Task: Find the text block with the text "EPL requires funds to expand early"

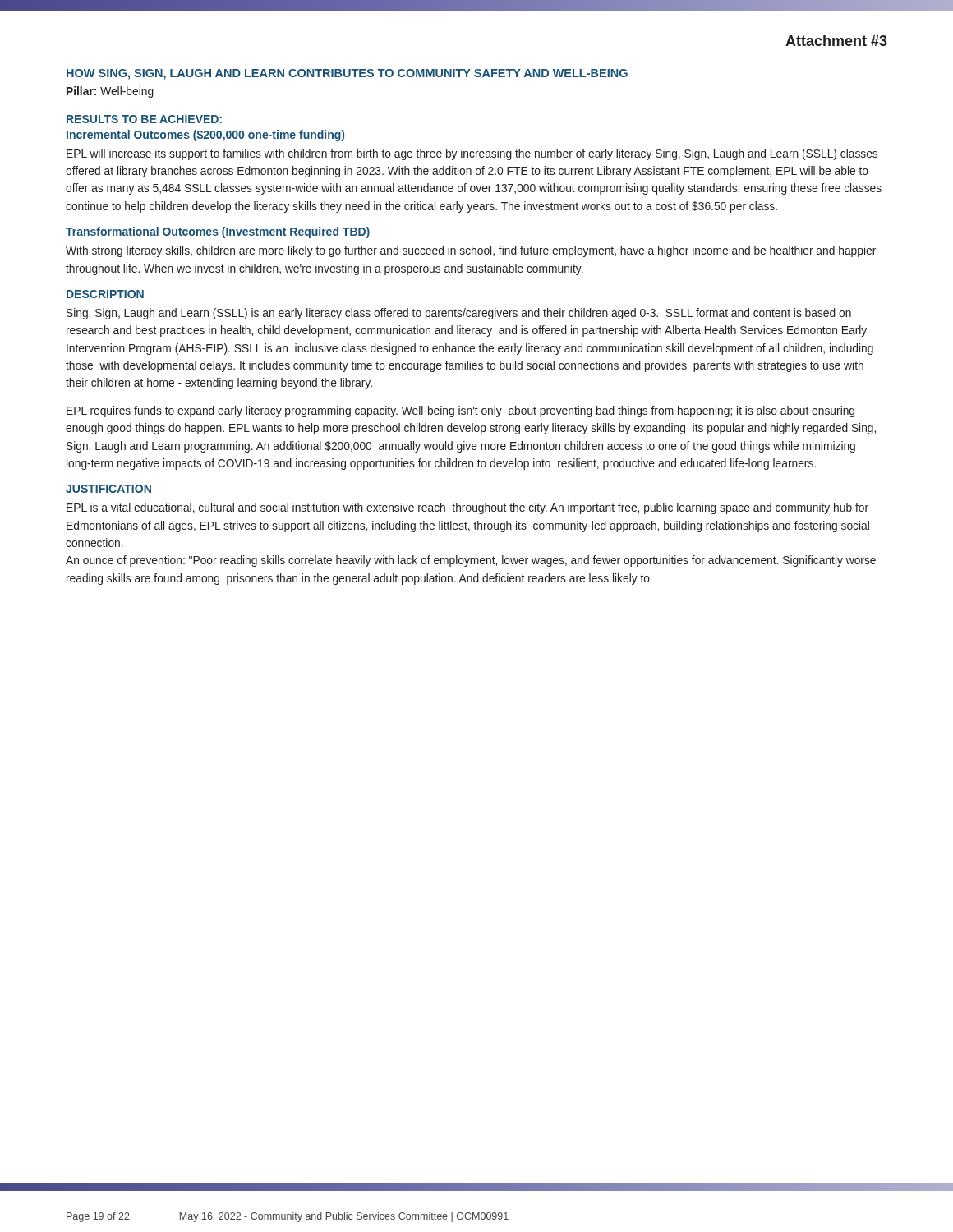Action: click(471, 437)
